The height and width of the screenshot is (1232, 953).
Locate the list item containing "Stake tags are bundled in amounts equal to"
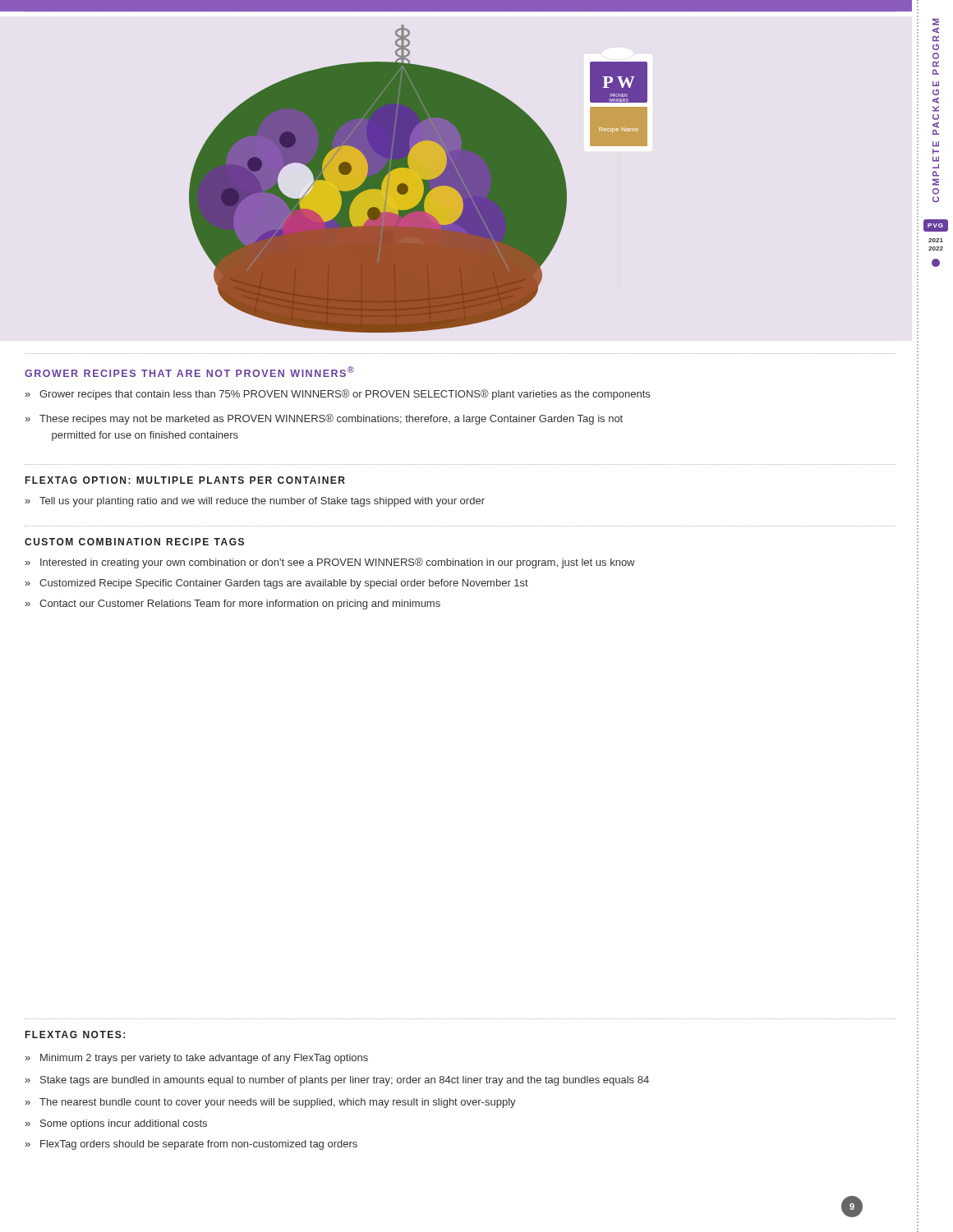click(x=460, y=1080)
